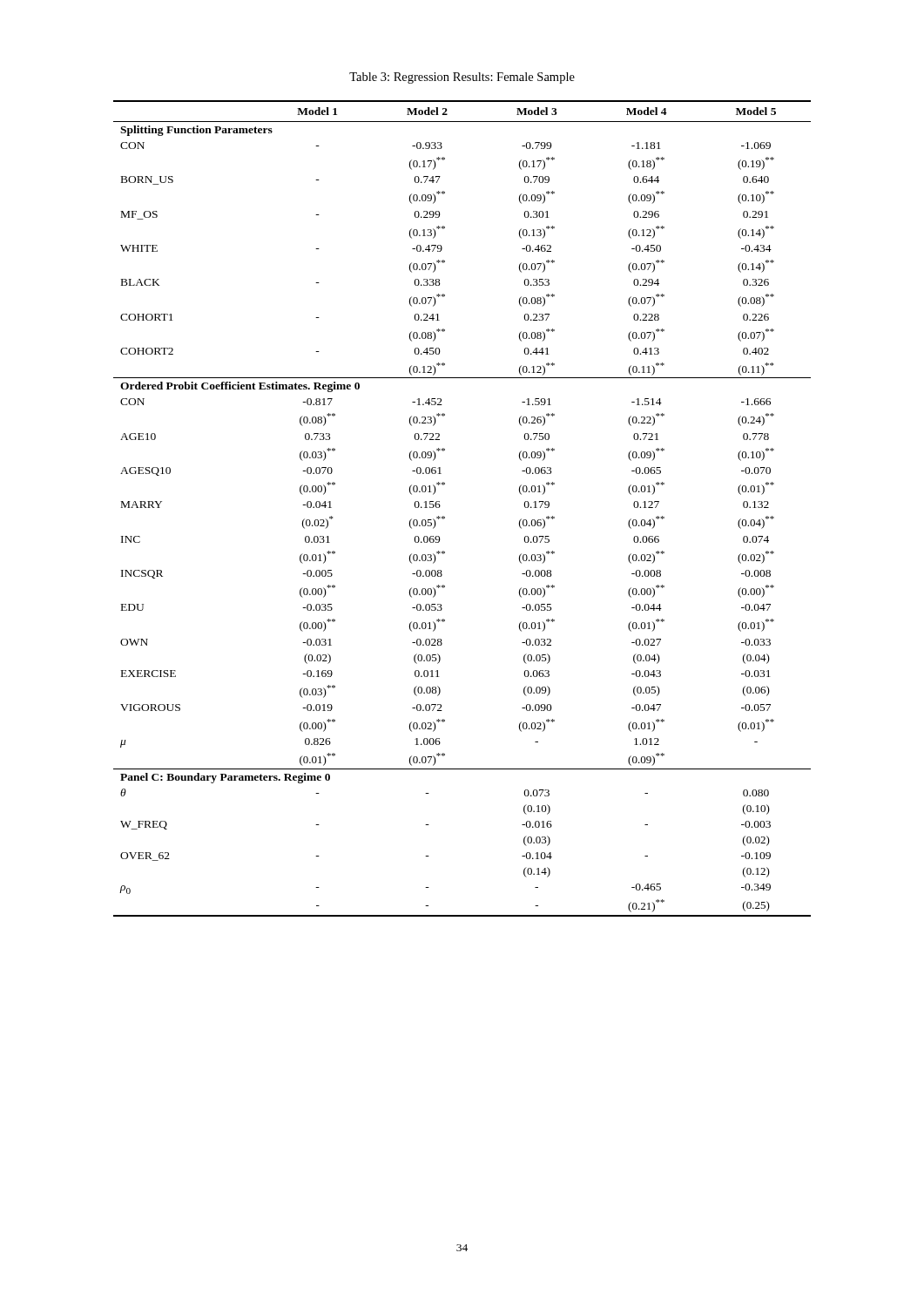Viewport: 924px width, 1307px height.
Task: Navigate to the text starting "Table 3: Regression Results:"
Action: pos(462,77)
